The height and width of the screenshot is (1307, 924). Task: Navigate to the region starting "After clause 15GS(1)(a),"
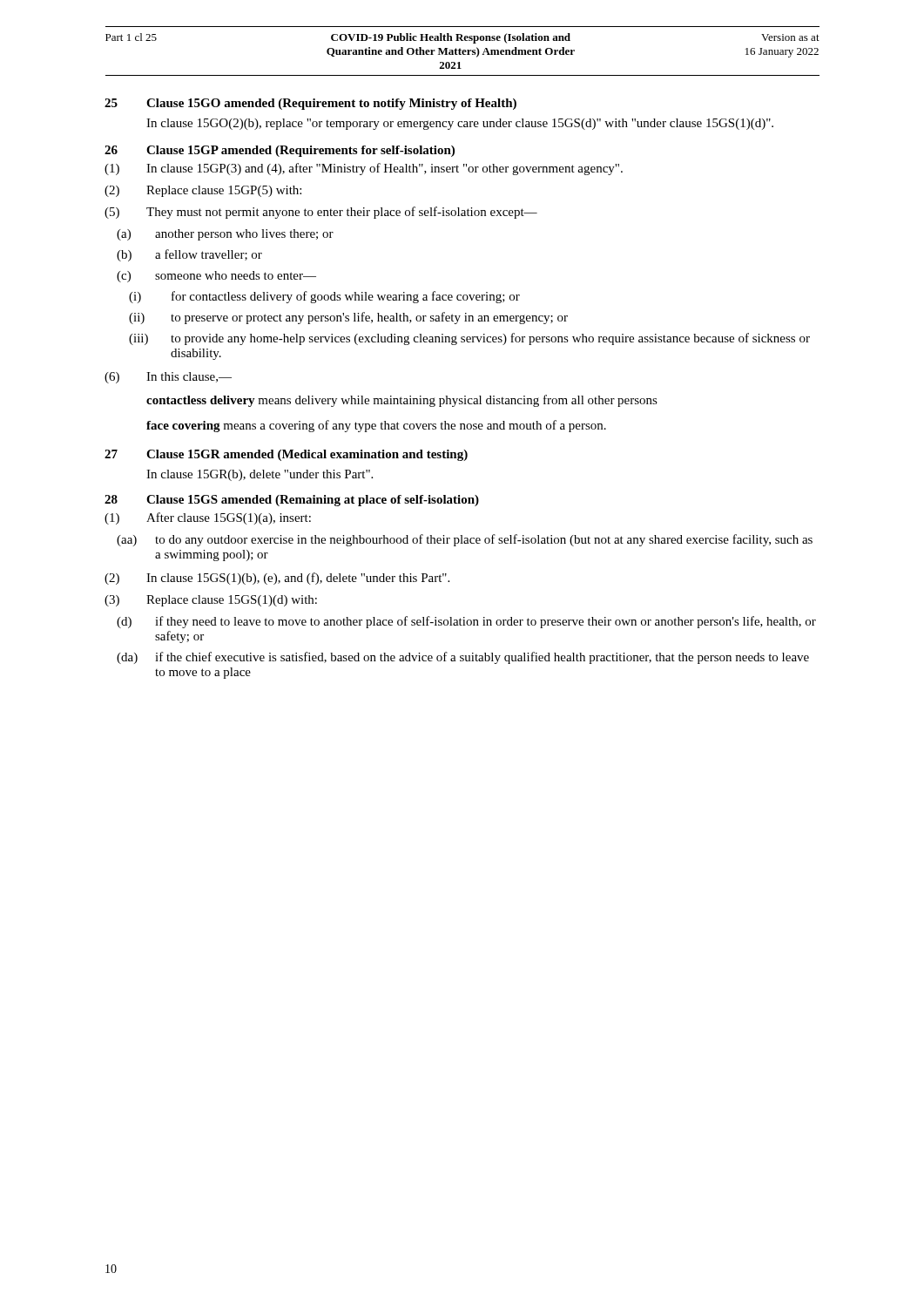pos(229,518)
